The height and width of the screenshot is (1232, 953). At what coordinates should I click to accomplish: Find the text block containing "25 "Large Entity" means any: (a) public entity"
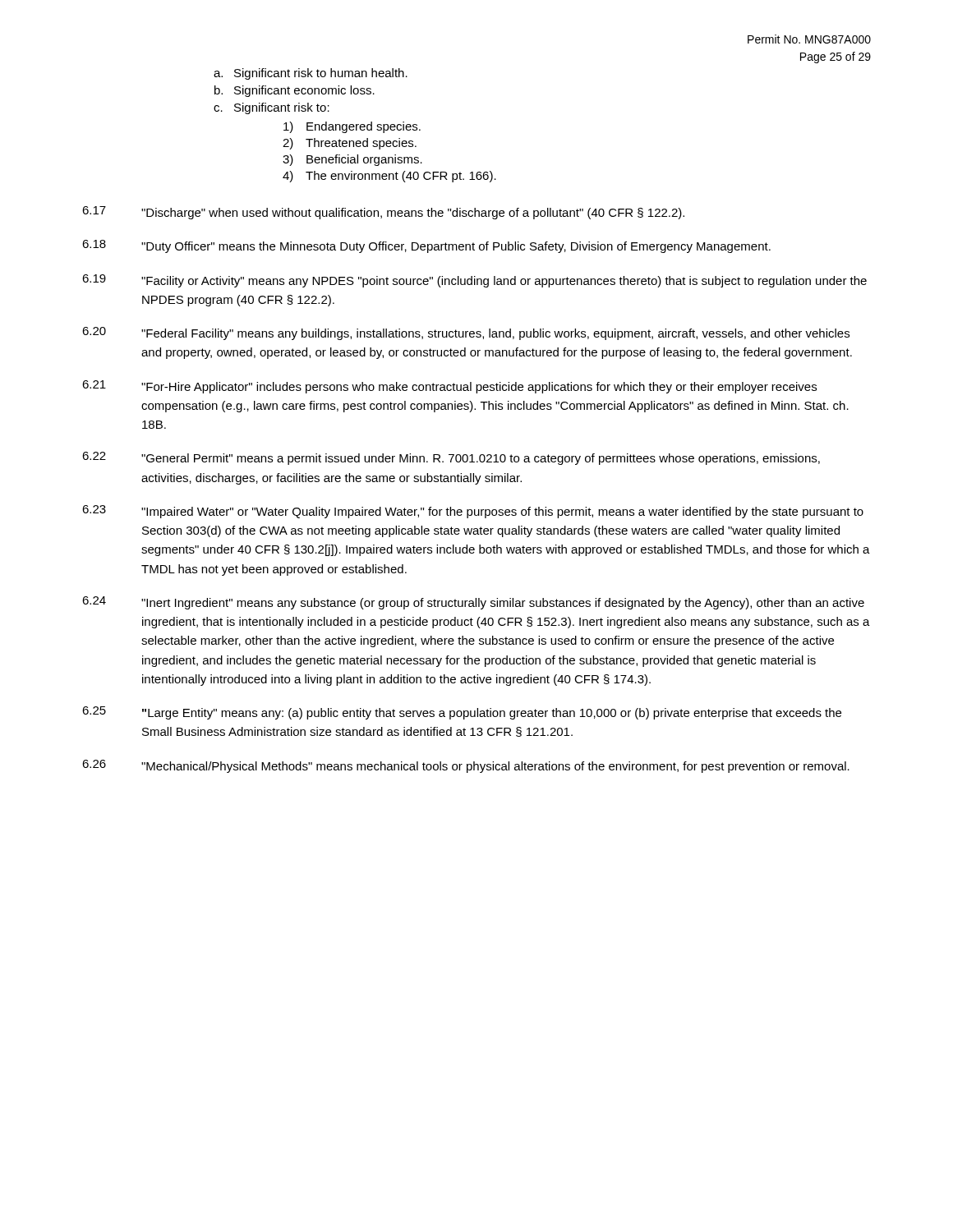point(476,722)
